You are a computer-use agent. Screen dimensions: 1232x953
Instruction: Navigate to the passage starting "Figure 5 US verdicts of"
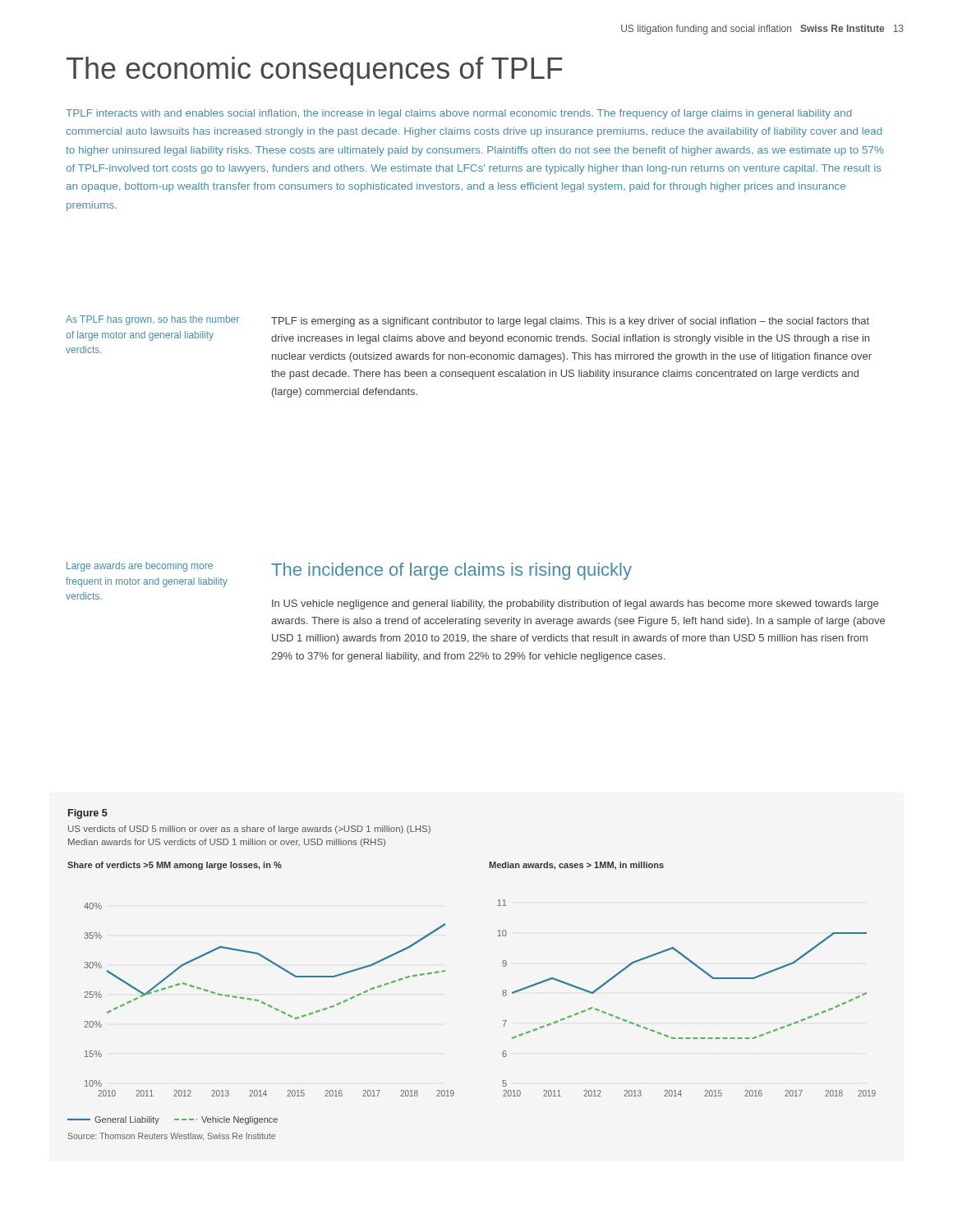[88, 814]
